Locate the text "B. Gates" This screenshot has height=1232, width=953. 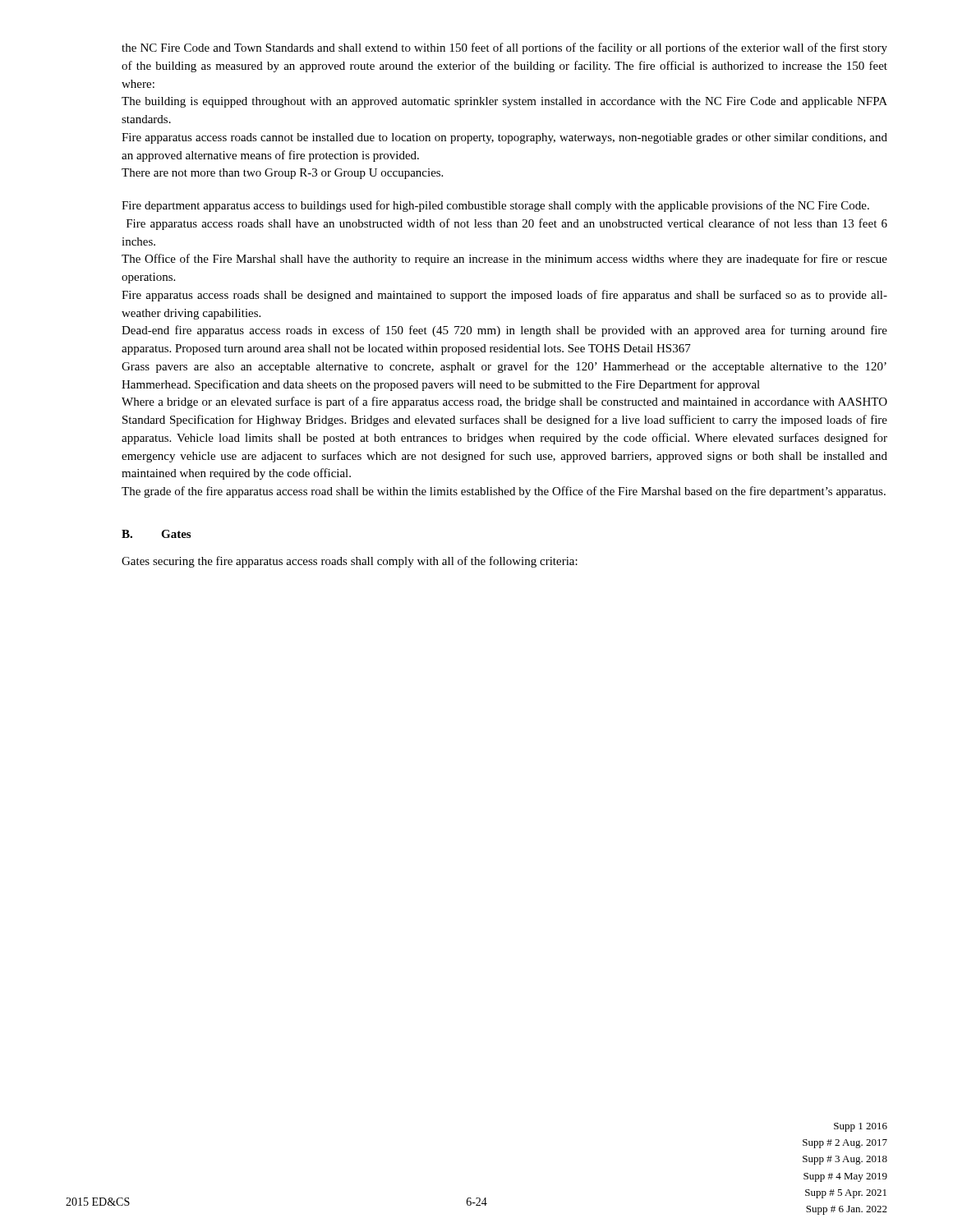pos(156,534)
